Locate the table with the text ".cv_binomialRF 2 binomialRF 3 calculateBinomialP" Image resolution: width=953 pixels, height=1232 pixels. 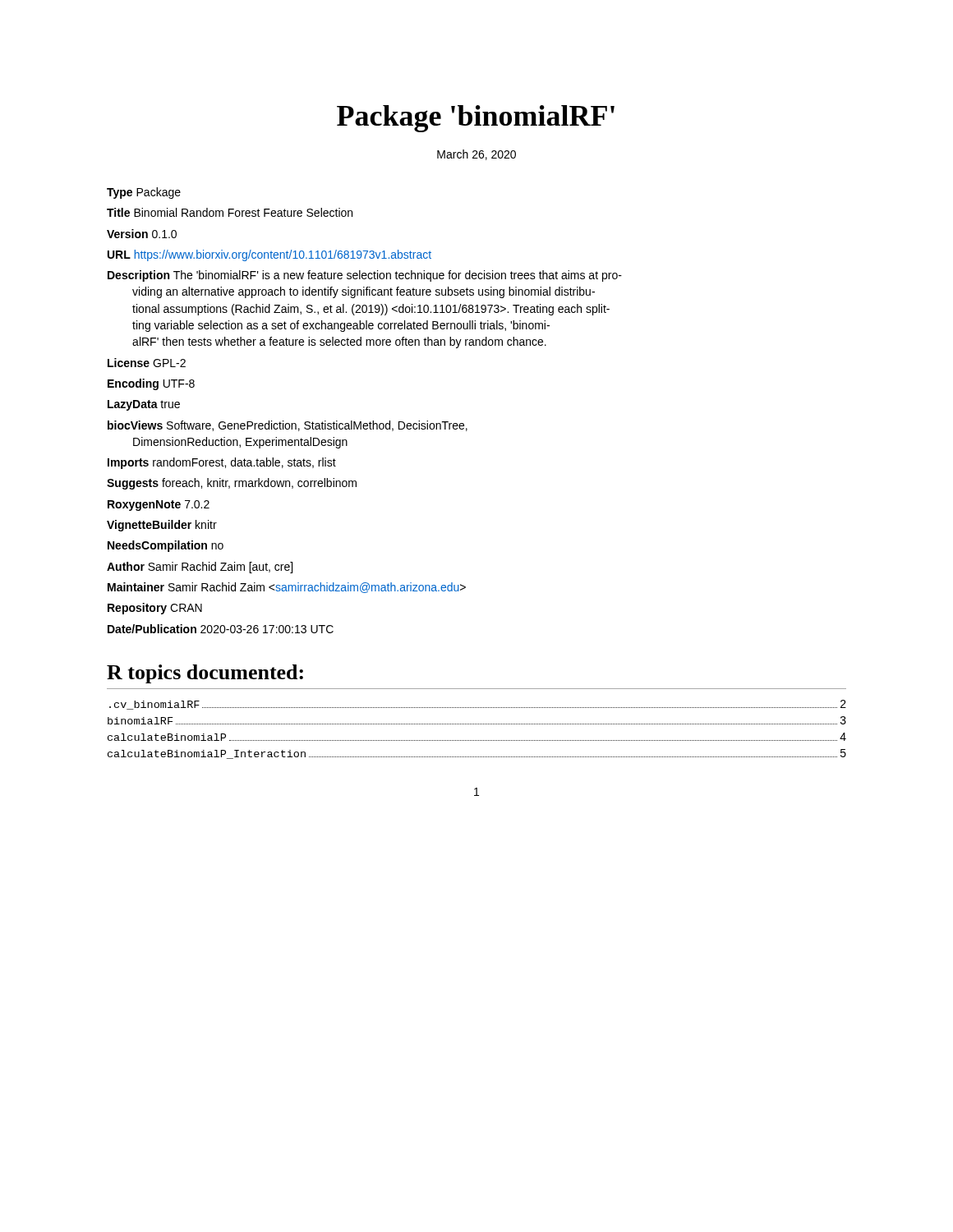pos(476,729)
